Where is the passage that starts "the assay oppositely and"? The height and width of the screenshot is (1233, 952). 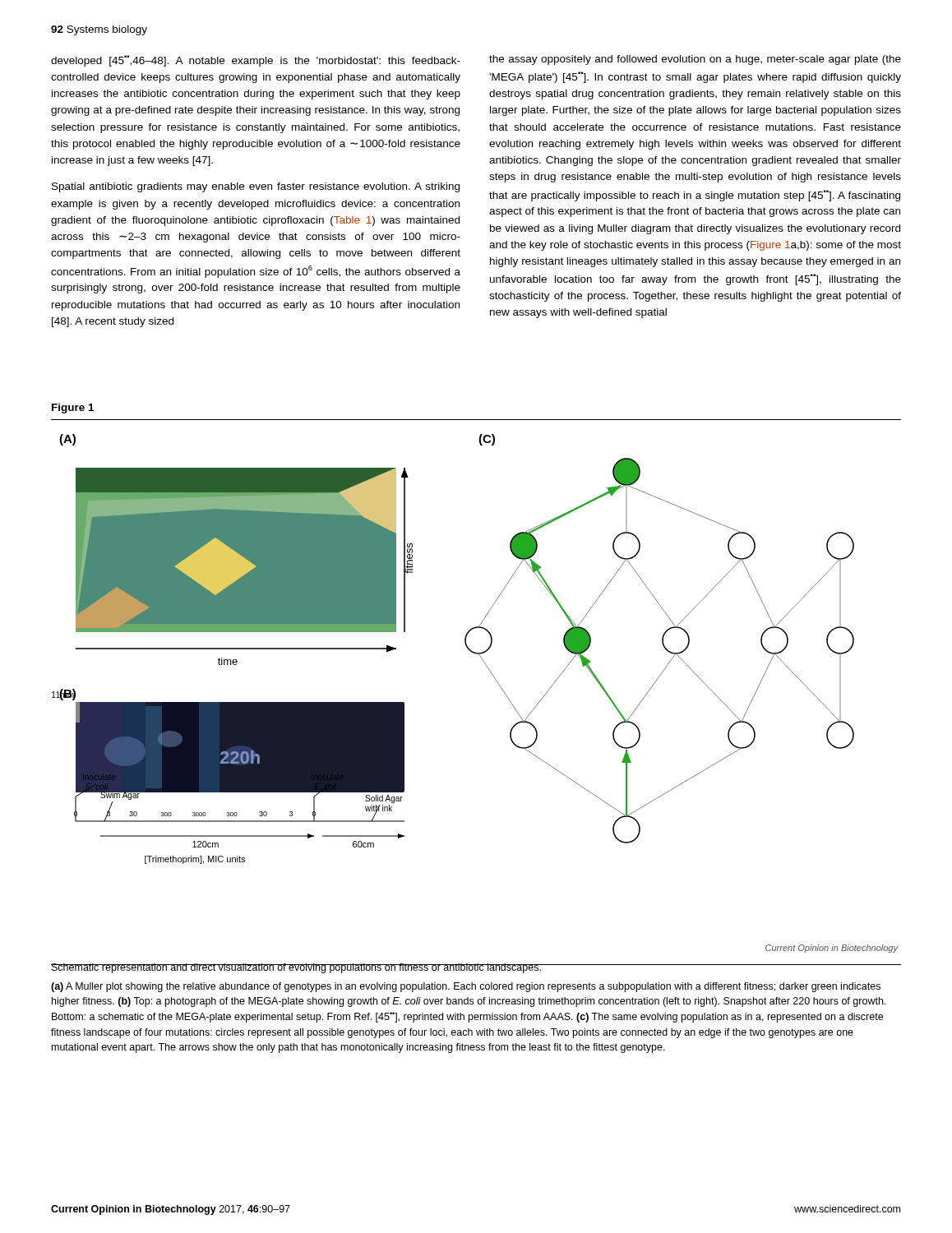pos(695,186)
